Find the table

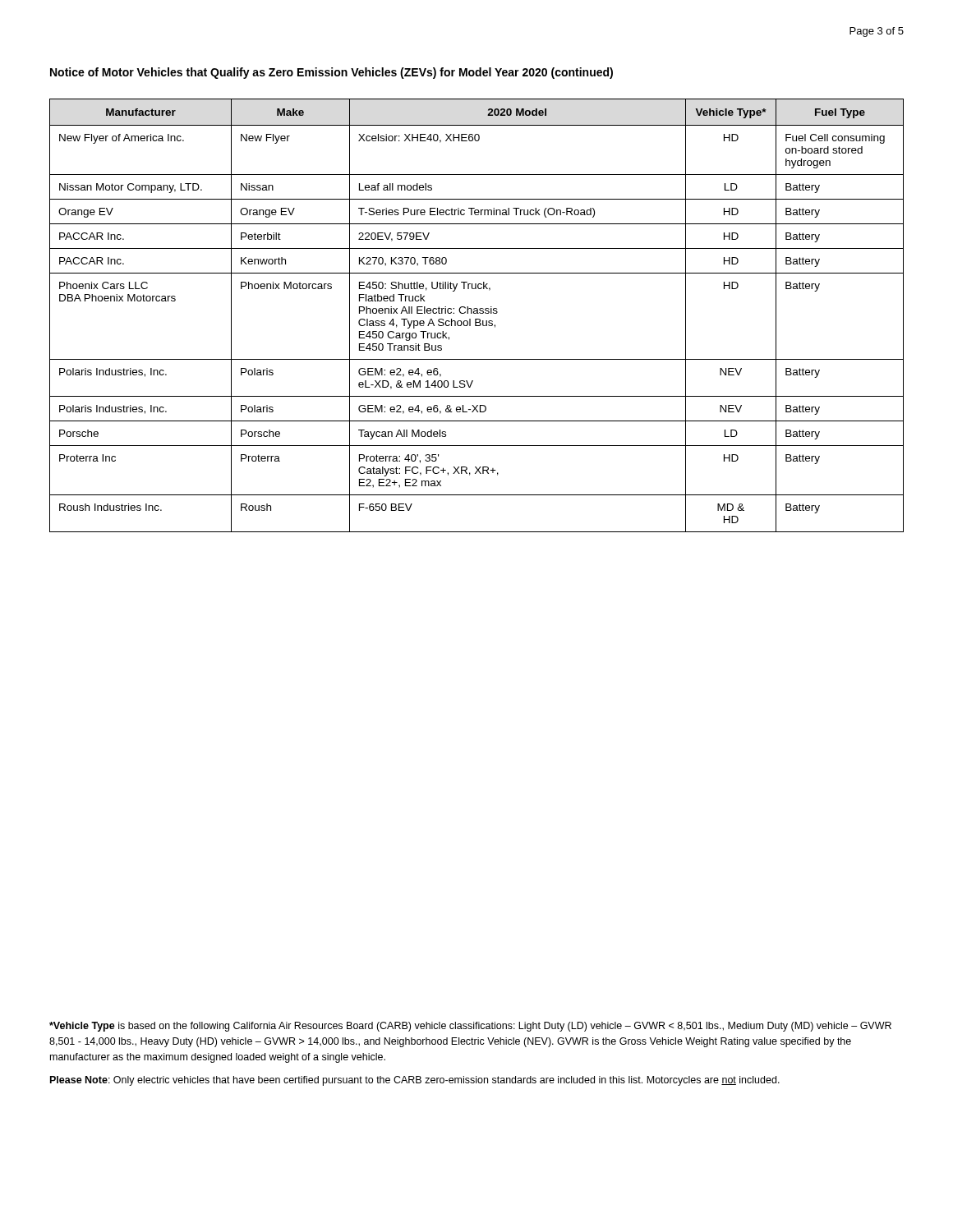[476, 315]
